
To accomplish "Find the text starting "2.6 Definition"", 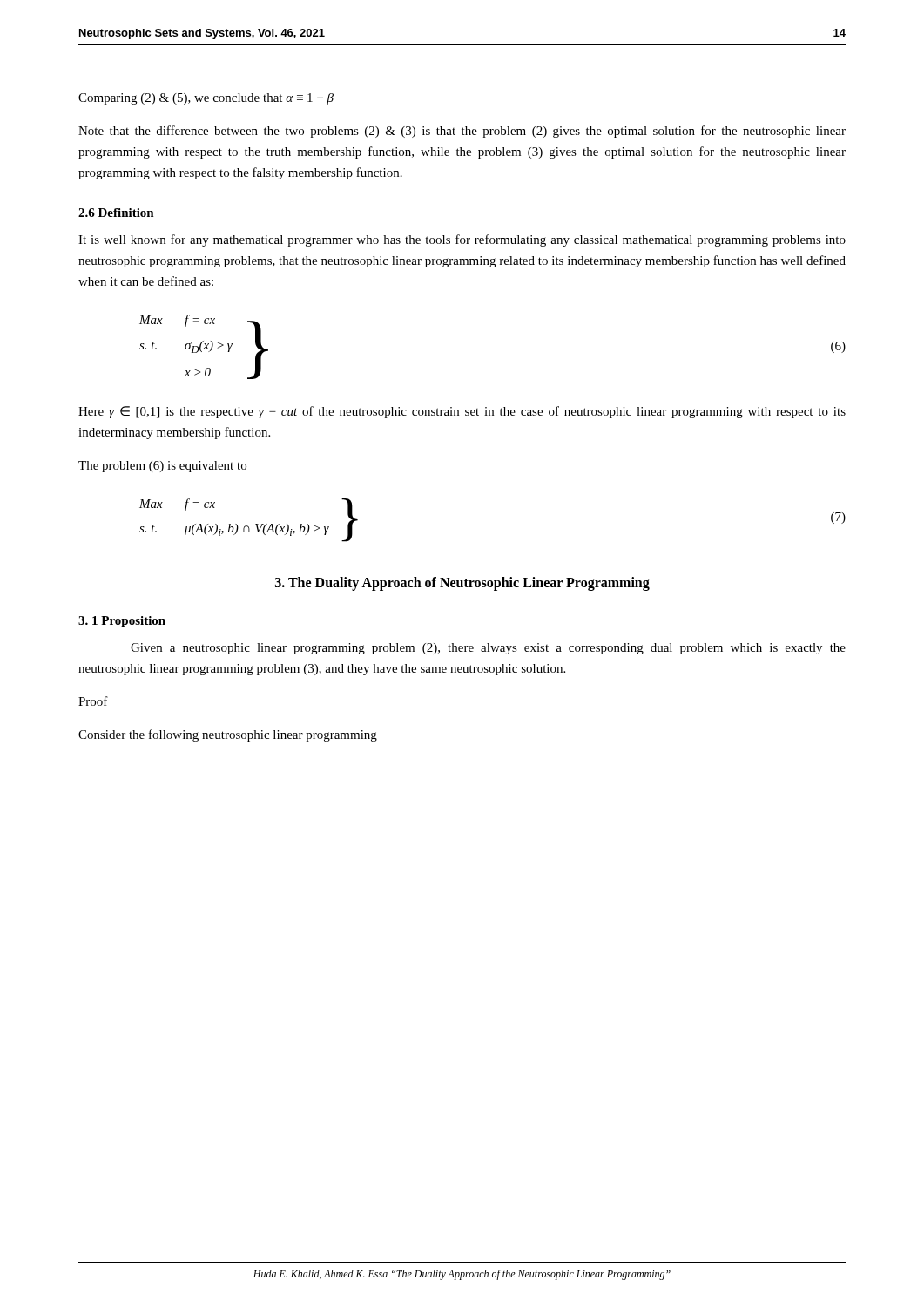I will click(116, 213).
